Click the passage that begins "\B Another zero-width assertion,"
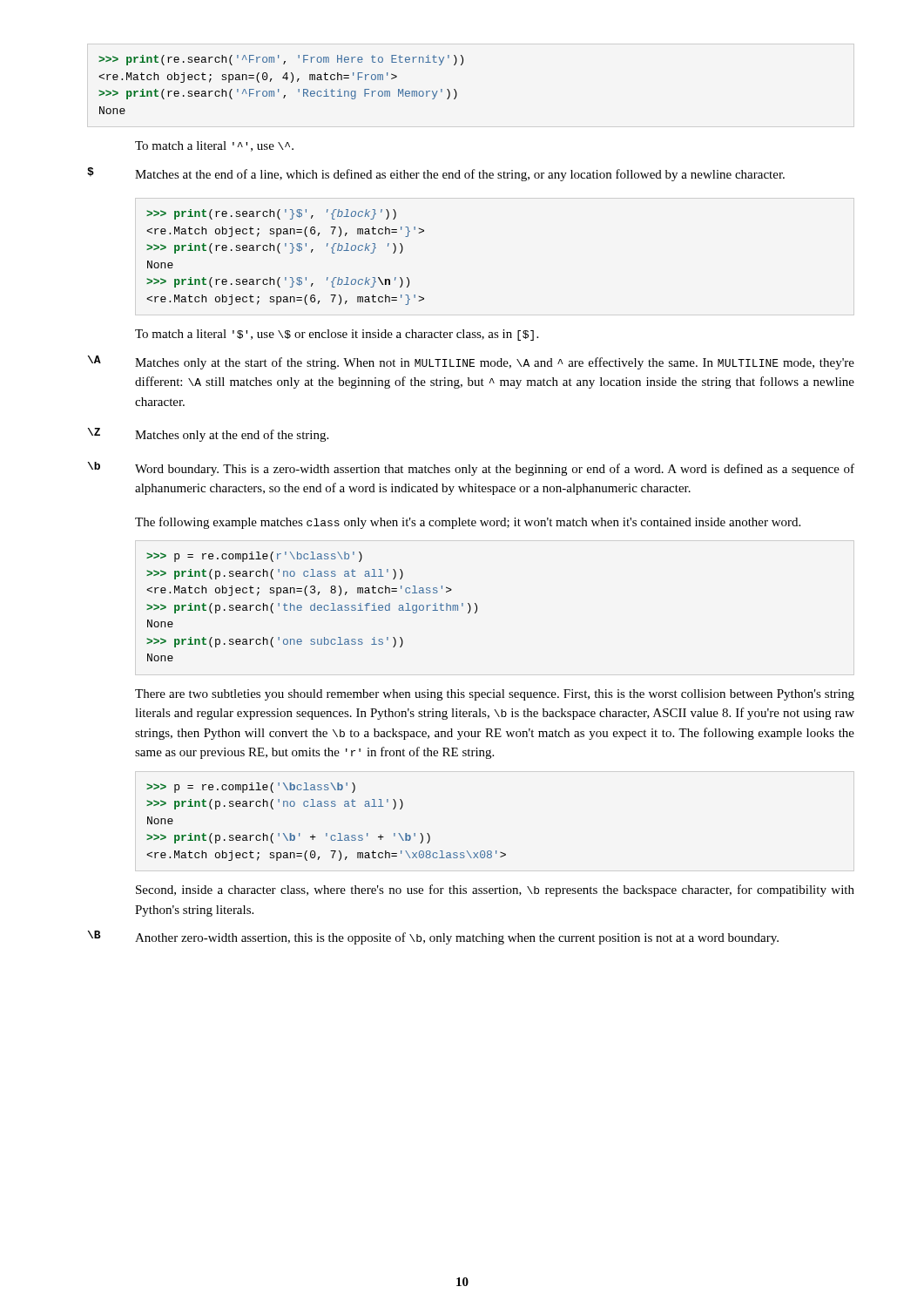924x1307 pixels. tap(471, 940)
